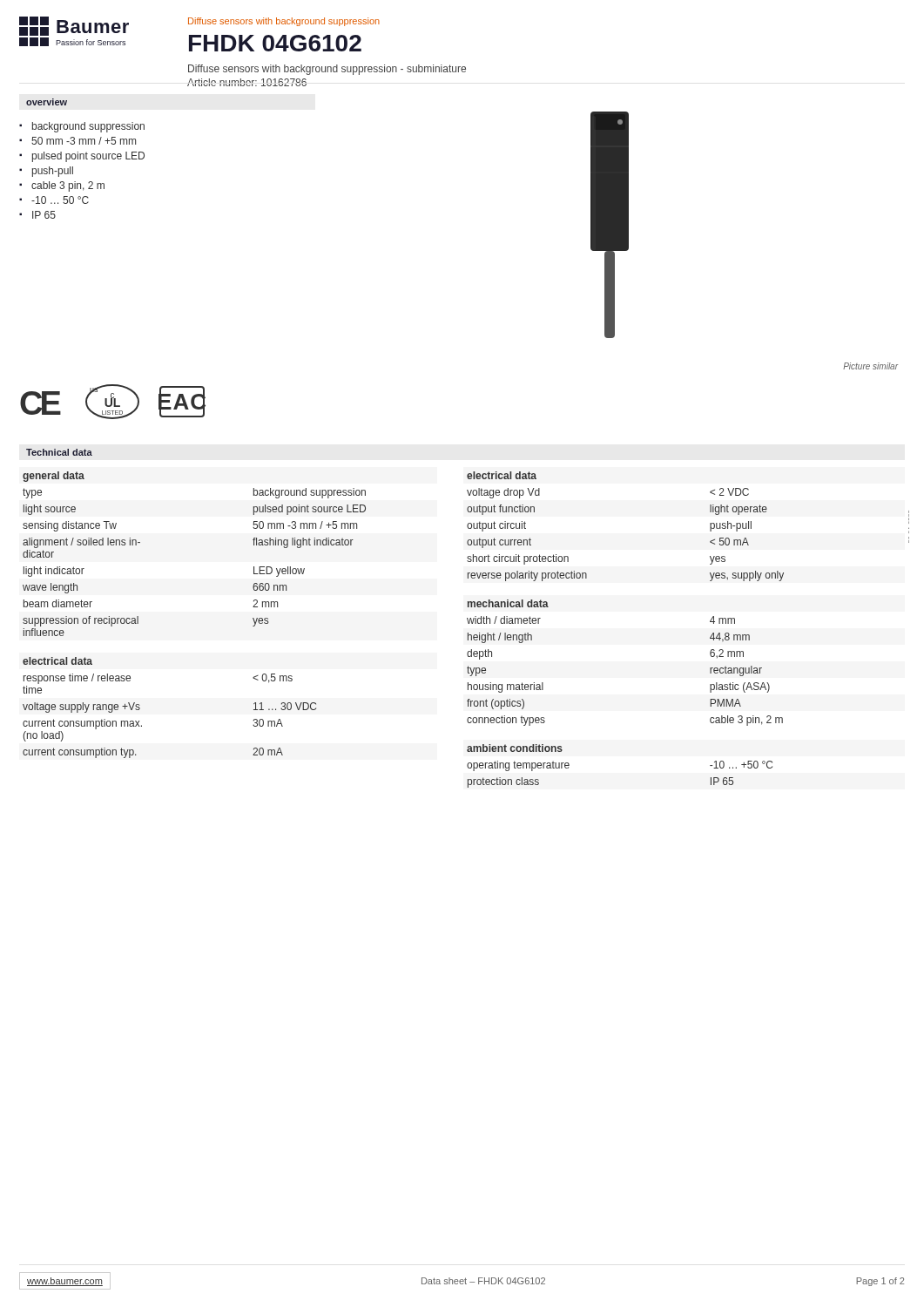Screen dimensions: 1307x924
Task: Select the region starting "Article number: 10162786"
Action: click(247, 83)
